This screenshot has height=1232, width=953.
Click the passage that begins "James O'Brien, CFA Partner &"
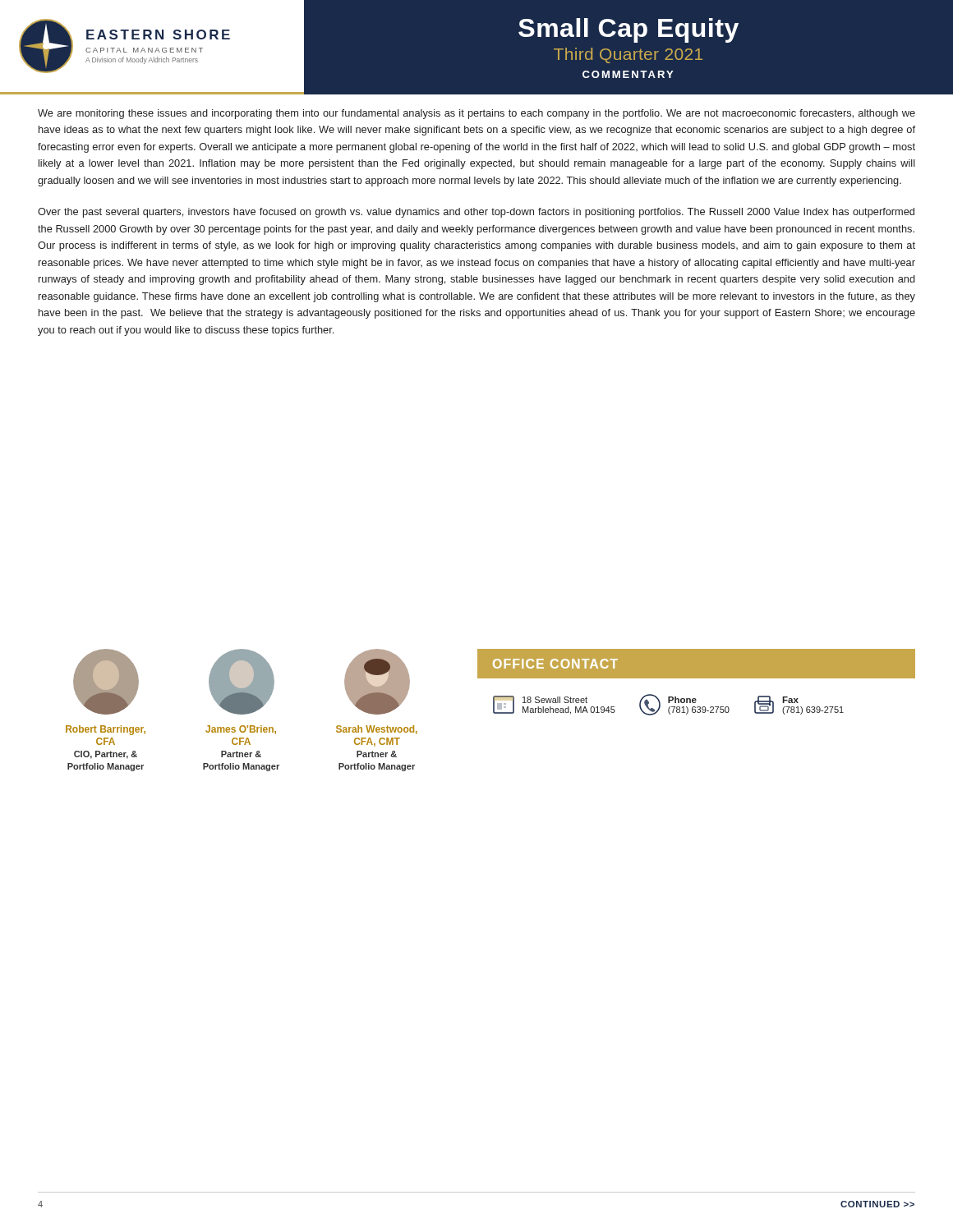coord(241,747)
